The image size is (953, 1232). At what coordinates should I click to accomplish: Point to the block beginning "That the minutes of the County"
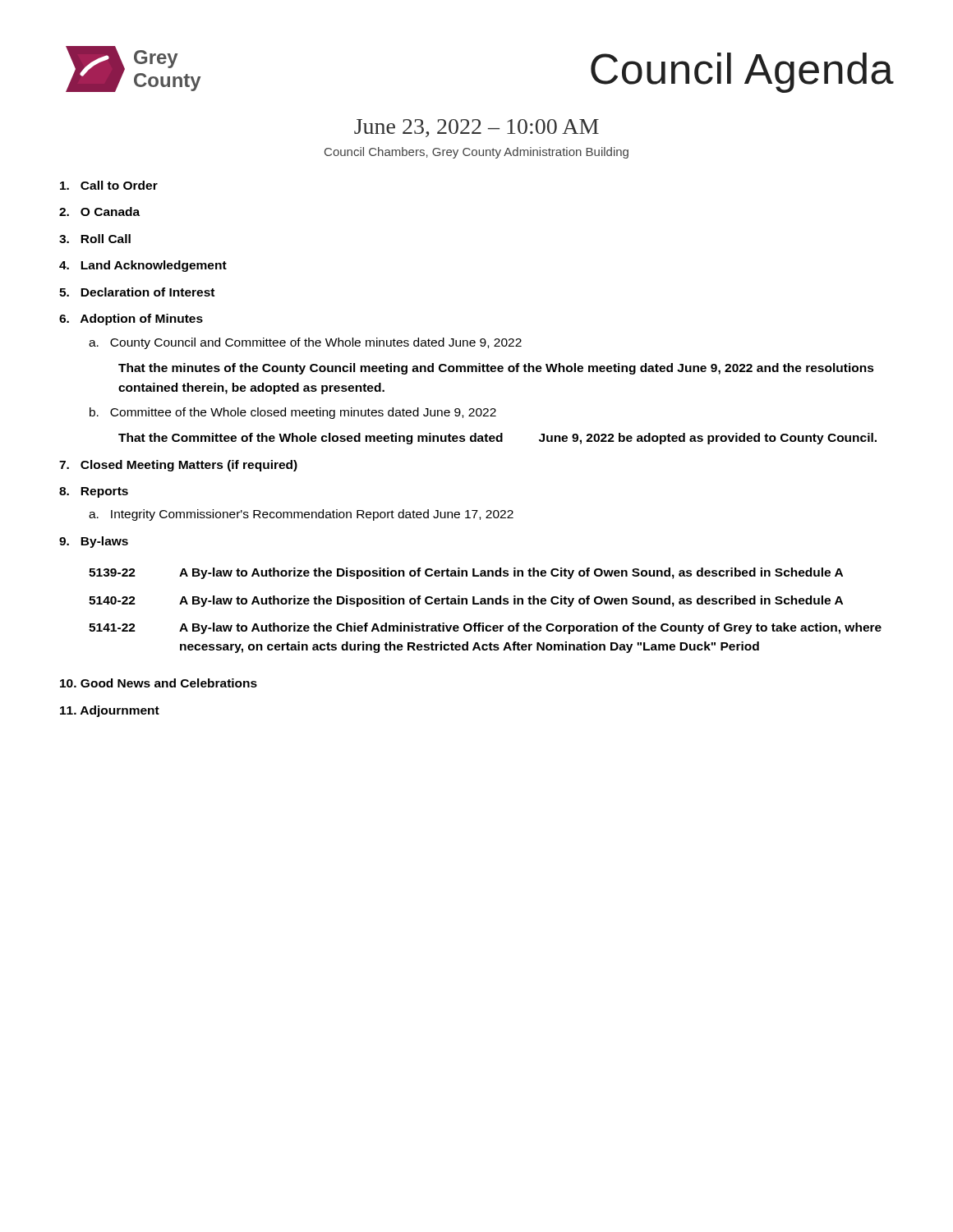pyautogui.click(x=496, y=377)
